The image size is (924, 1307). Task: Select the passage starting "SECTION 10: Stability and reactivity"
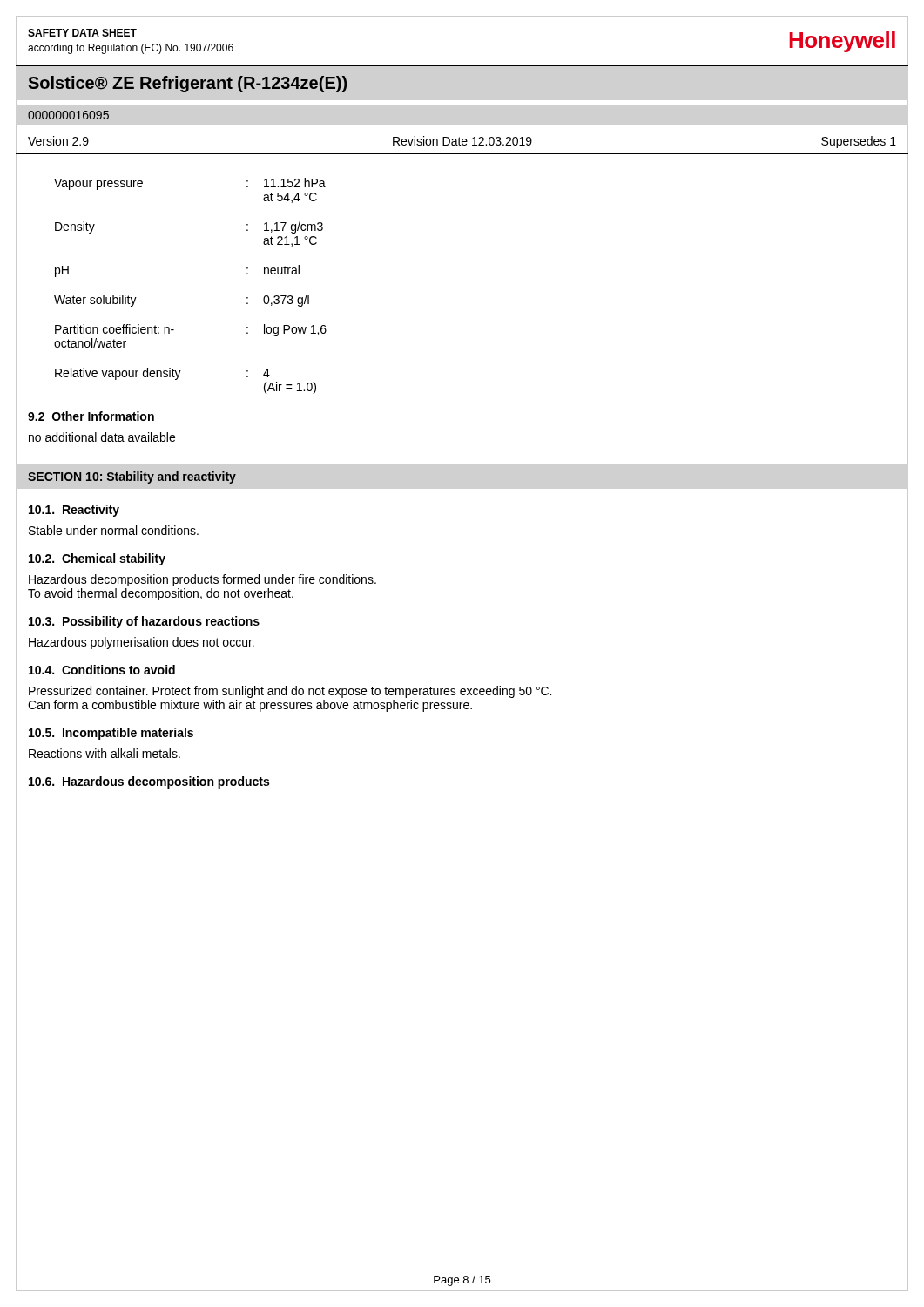(132, 477)
